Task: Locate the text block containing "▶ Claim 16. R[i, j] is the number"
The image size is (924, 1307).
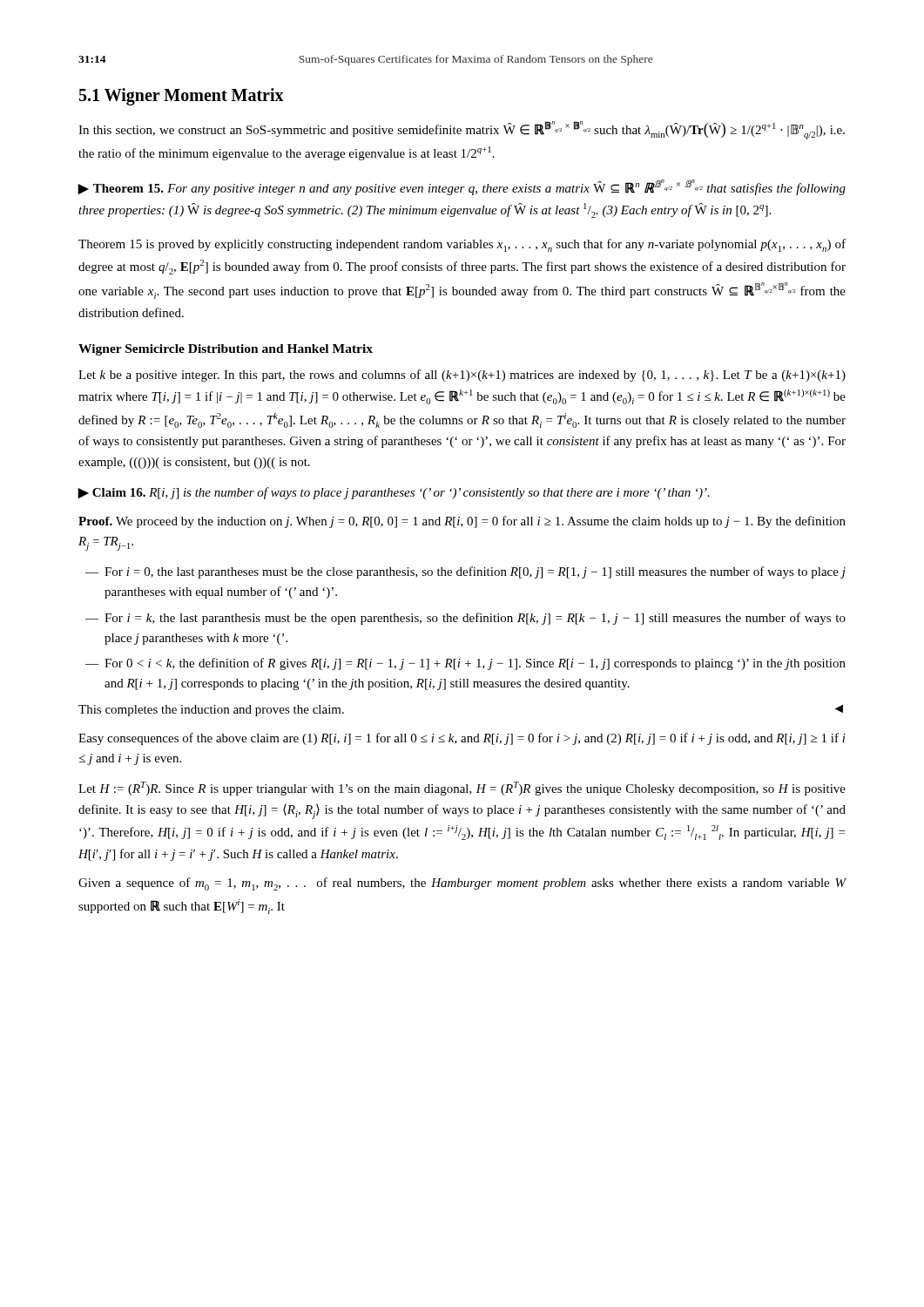Action: [x=462, y=493]
